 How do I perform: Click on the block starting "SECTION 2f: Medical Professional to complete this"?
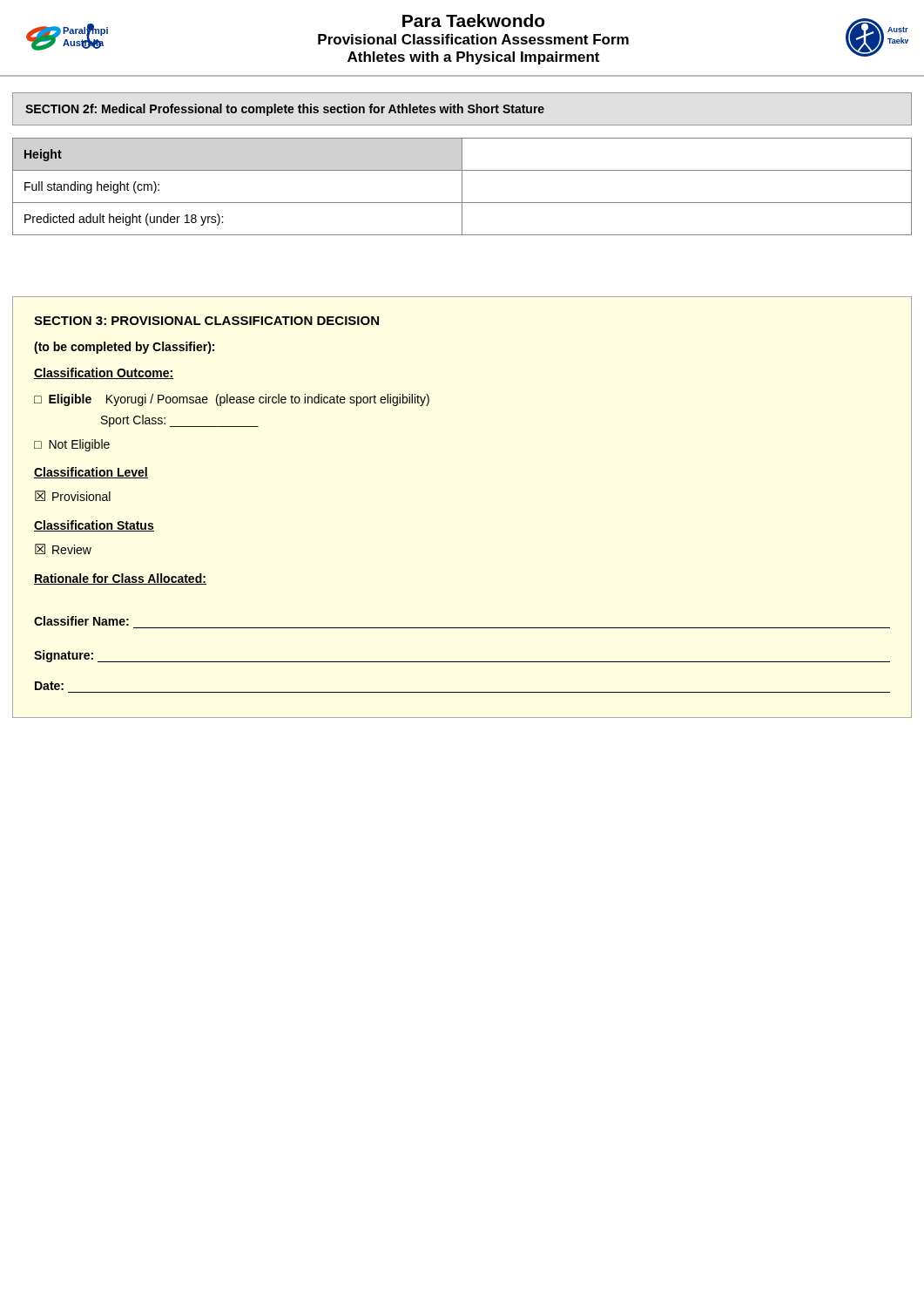point(462,109)
